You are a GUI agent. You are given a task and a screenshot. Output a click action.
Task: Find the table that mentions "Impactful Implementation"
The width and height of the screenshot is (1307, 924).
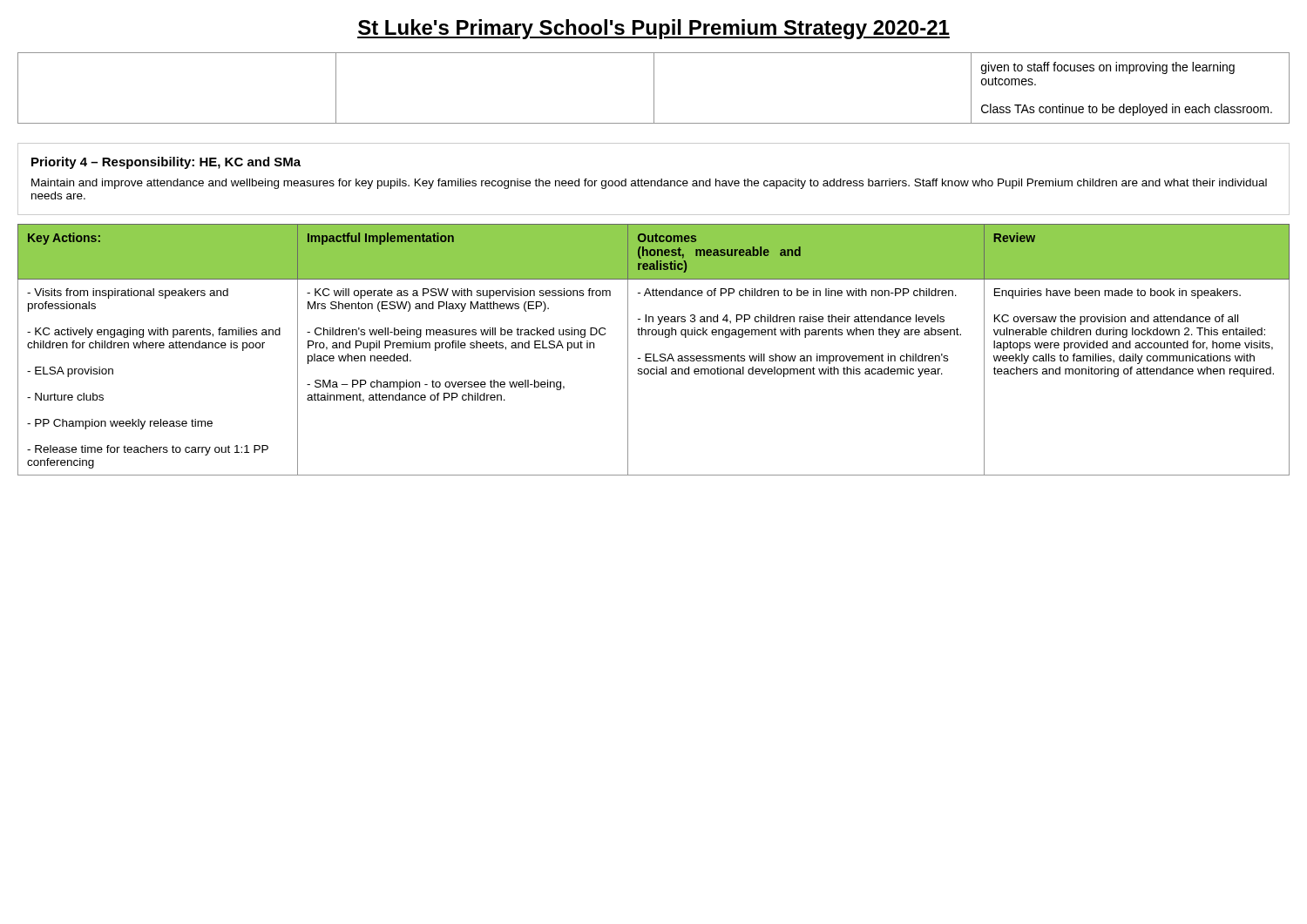[x=654, y=350]
